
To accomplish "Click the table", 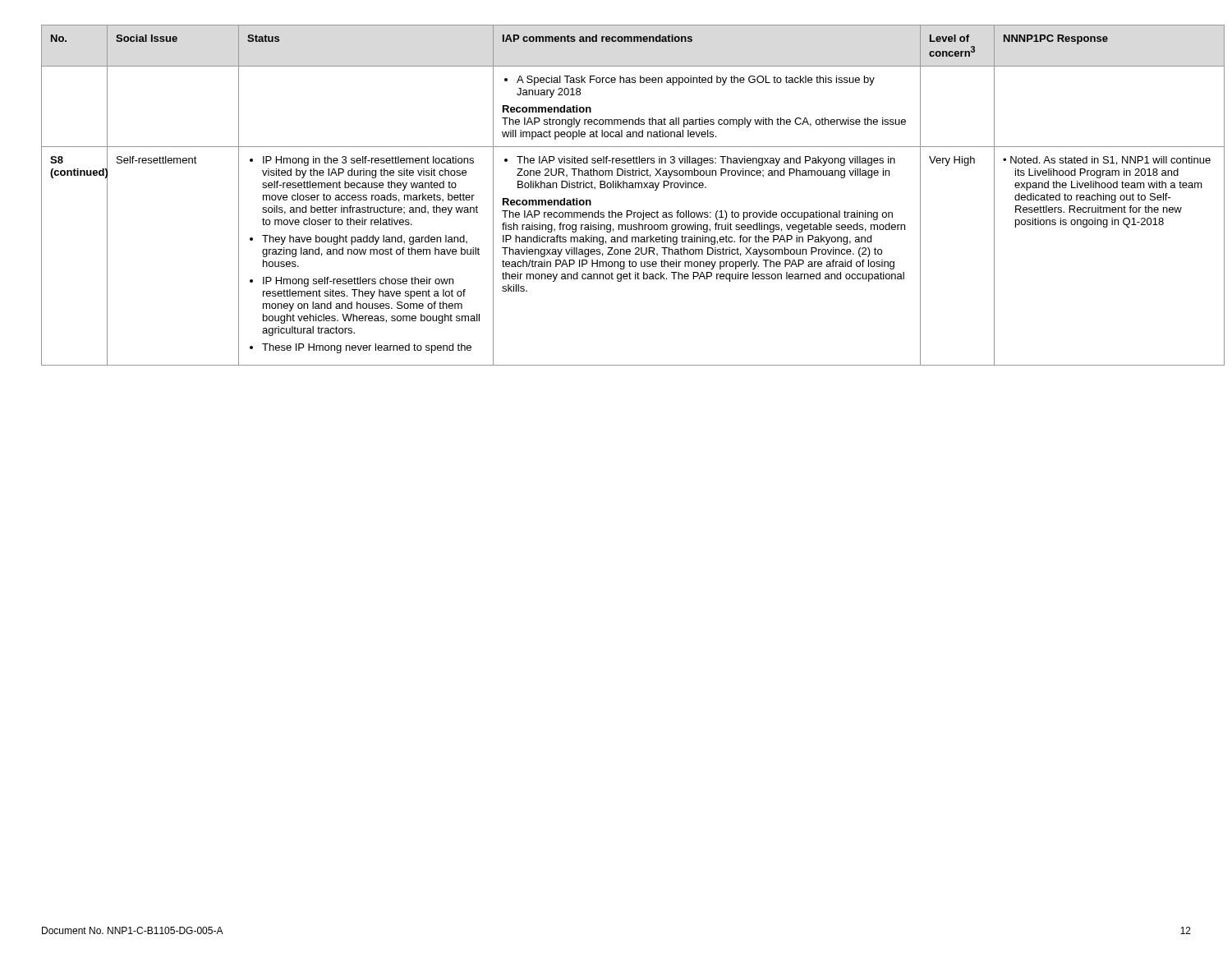I will pos(616,195).
